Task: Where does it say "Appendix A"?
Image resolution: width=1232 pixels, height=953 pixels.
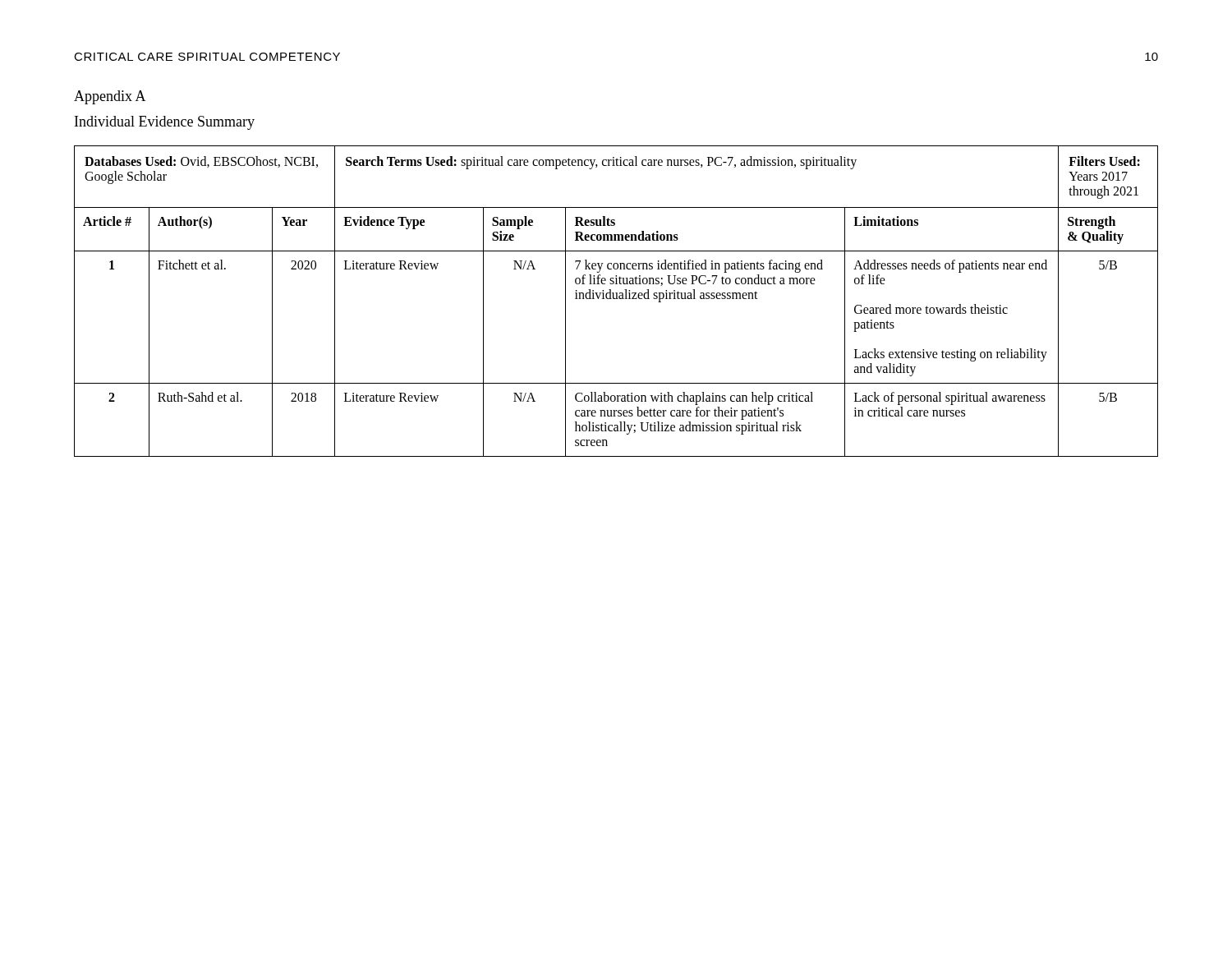Action: (x=110, y=96)
